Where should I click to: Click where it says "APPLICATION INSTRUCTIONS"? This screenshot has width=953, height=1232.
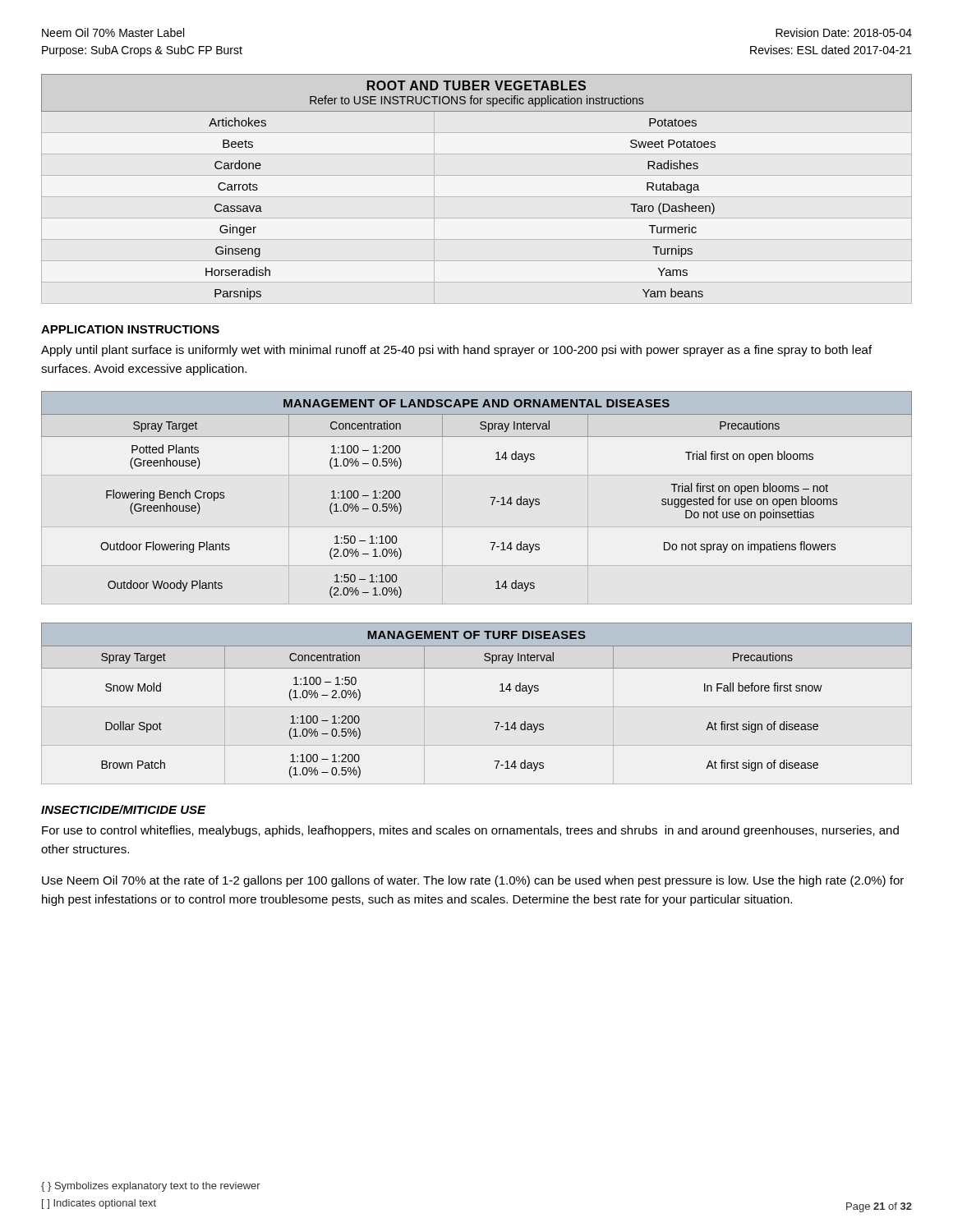(130, 329)
